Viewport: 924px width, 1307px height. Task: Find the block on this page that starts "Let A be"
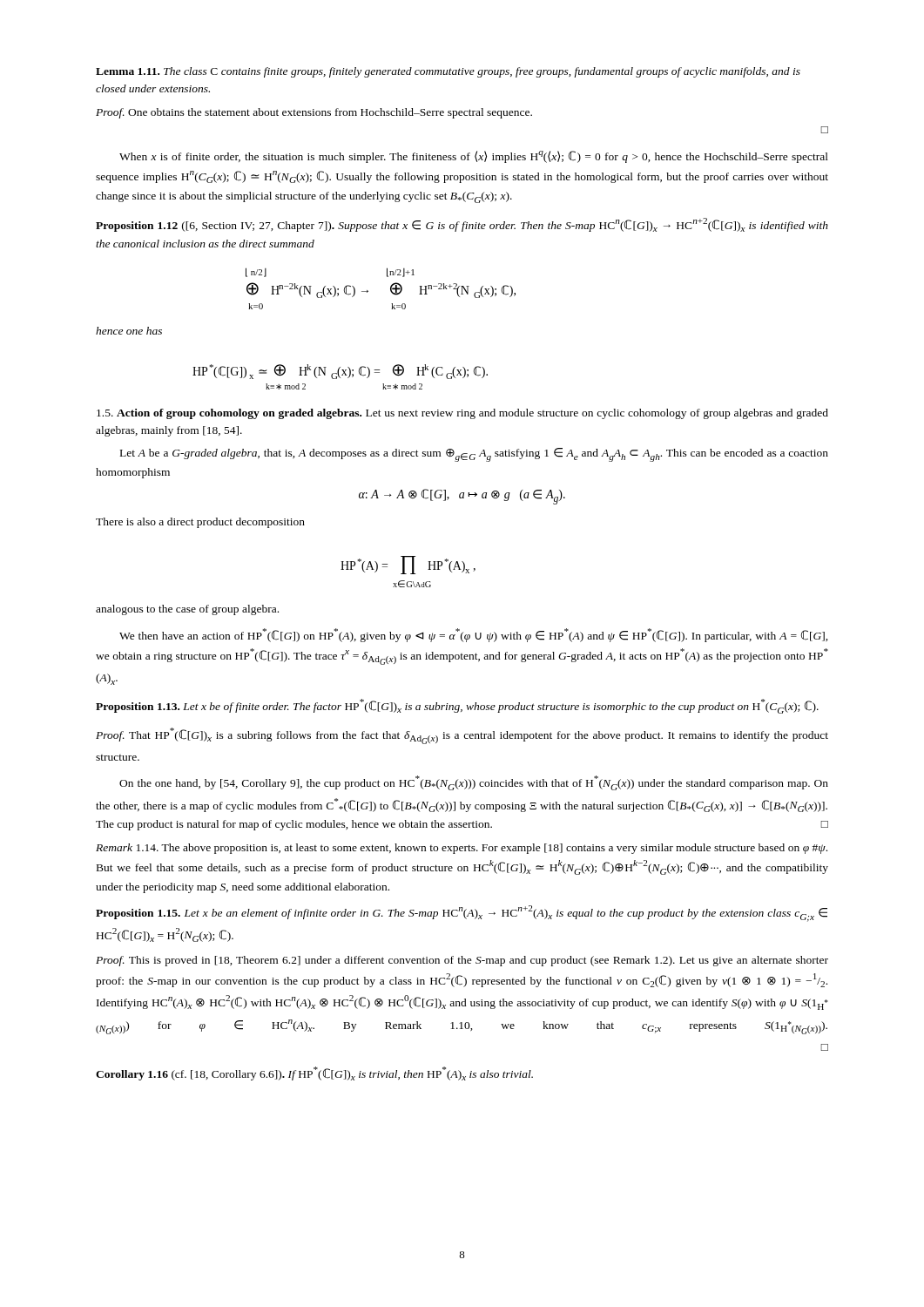[x=462, y=462]
